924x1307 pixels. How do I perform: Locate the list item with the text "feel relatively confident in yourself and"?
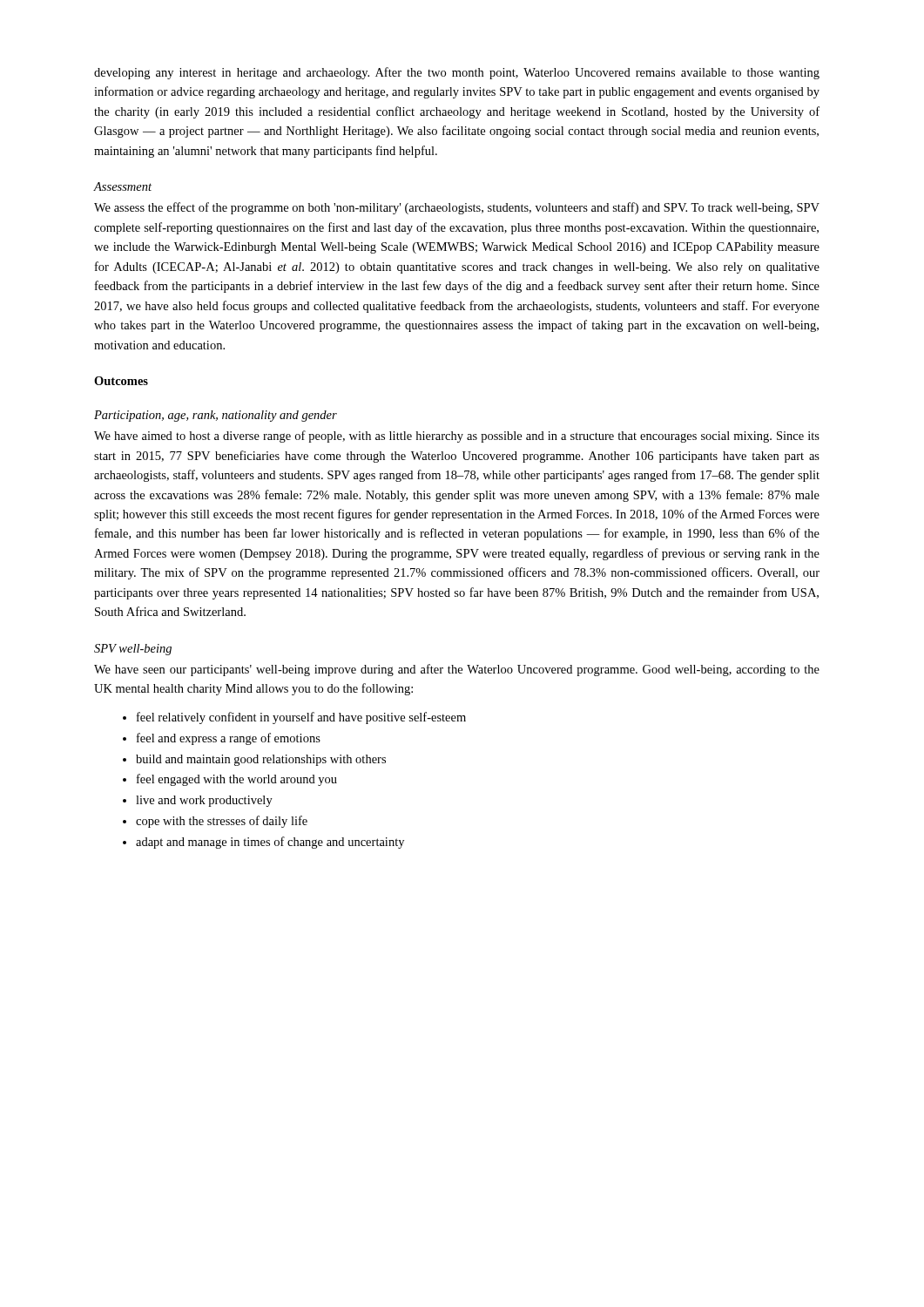(301, 717)
